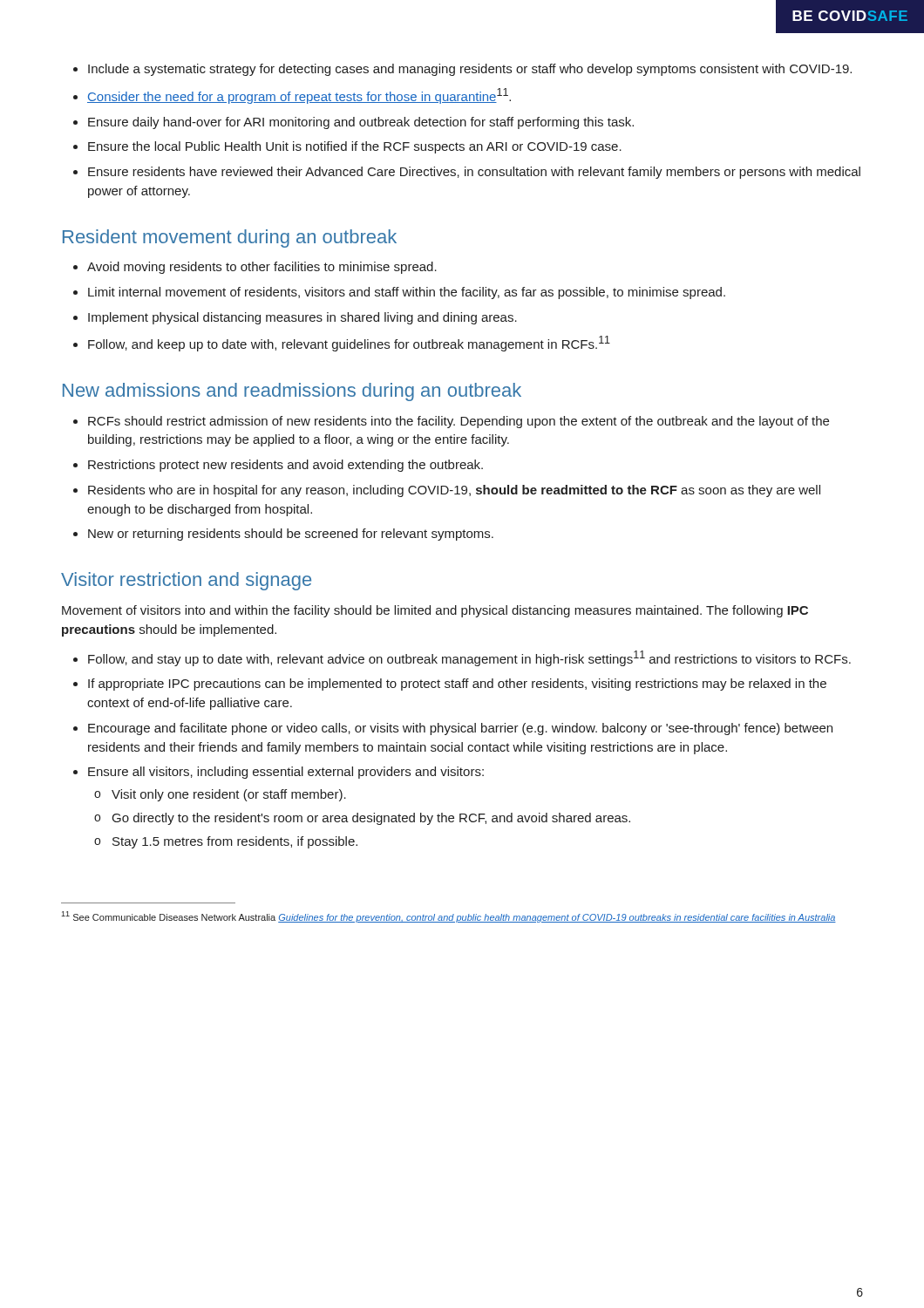
Task: Select the list item that reads "Encourage and facilitate phone or"
Action: pyautogui.click(x=460, y=737)
